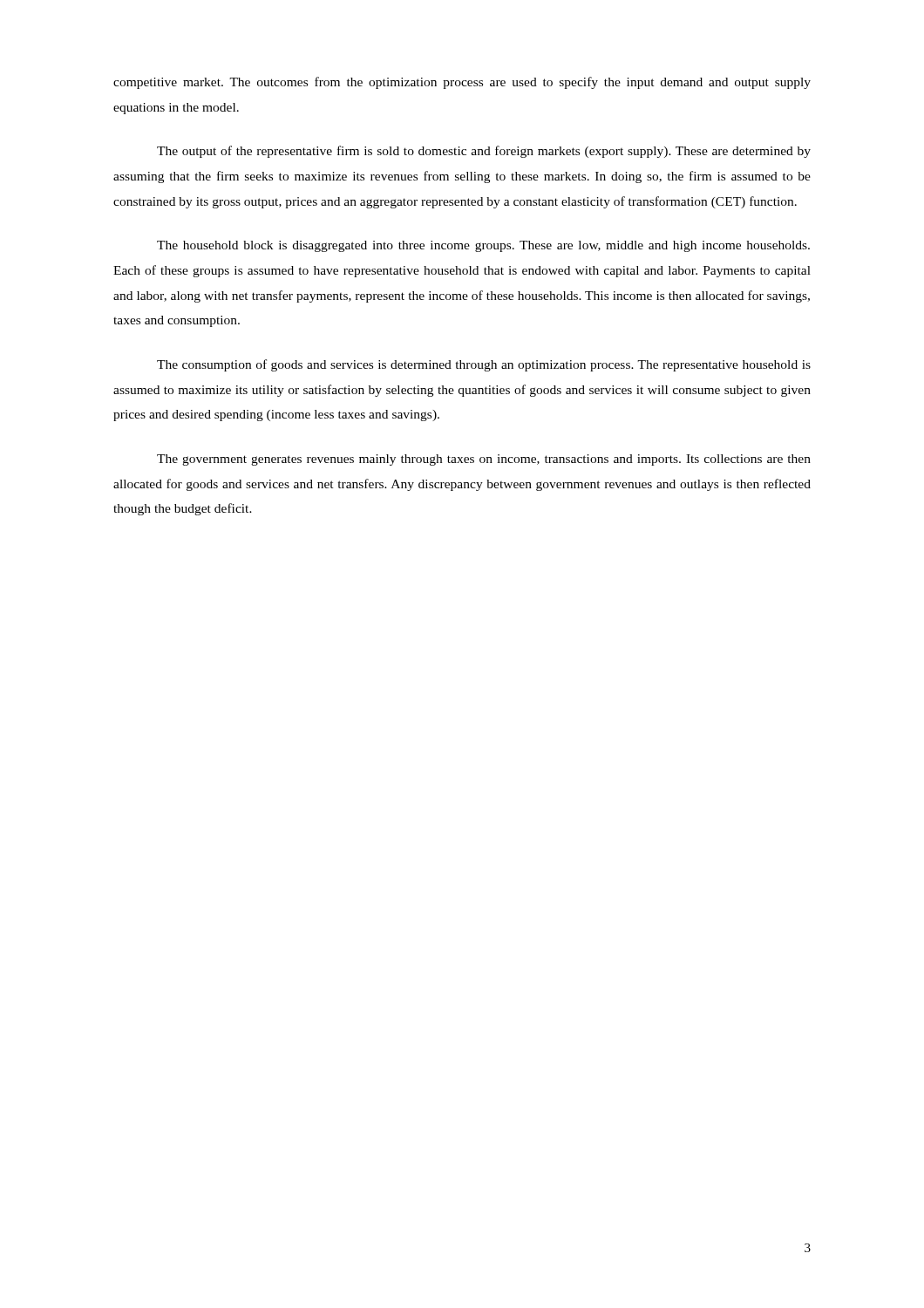Select the text block with the text "The household block is disaggregated into"

(462, 282)
